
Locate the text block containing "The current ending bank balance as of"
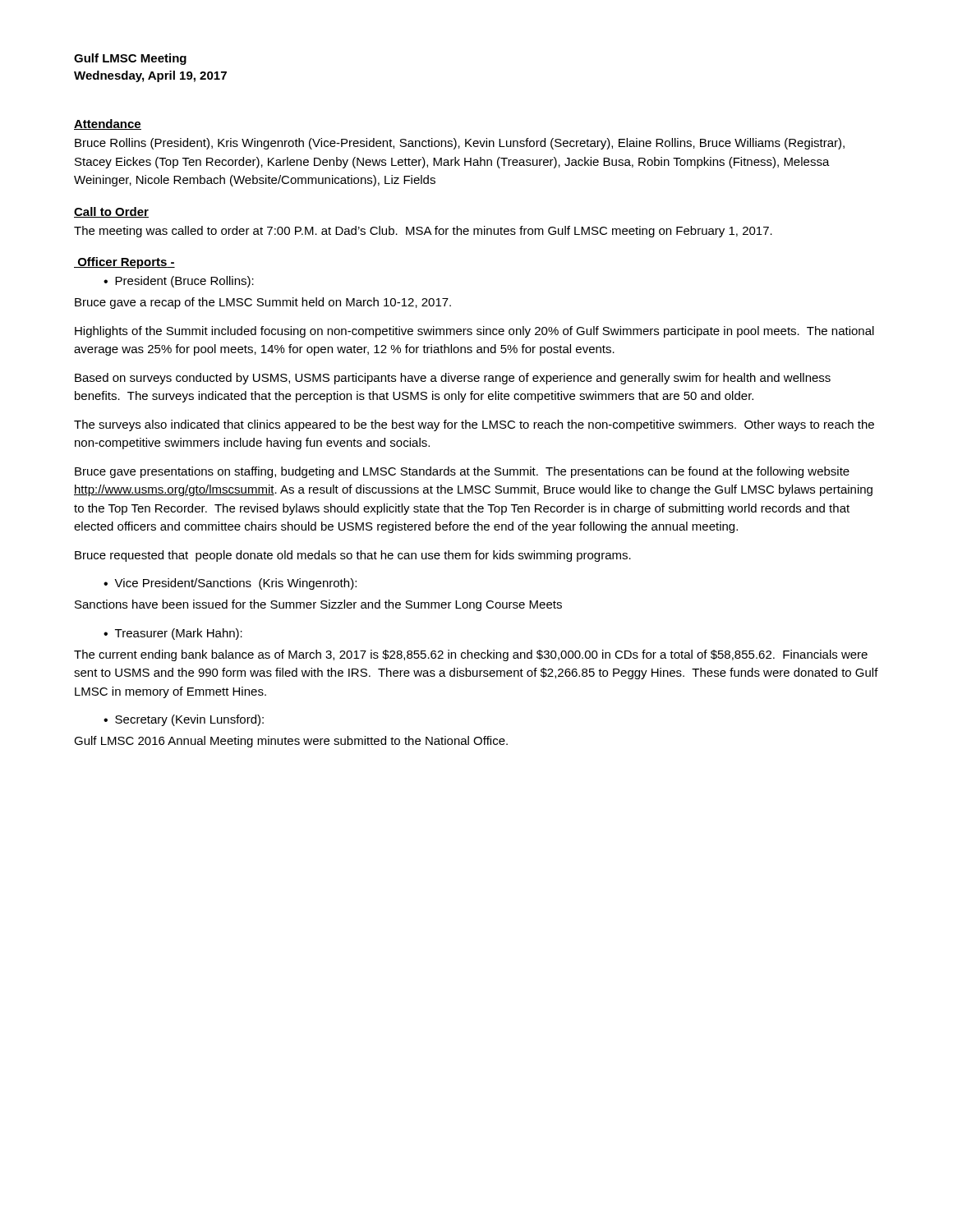(x=476, y=672)
